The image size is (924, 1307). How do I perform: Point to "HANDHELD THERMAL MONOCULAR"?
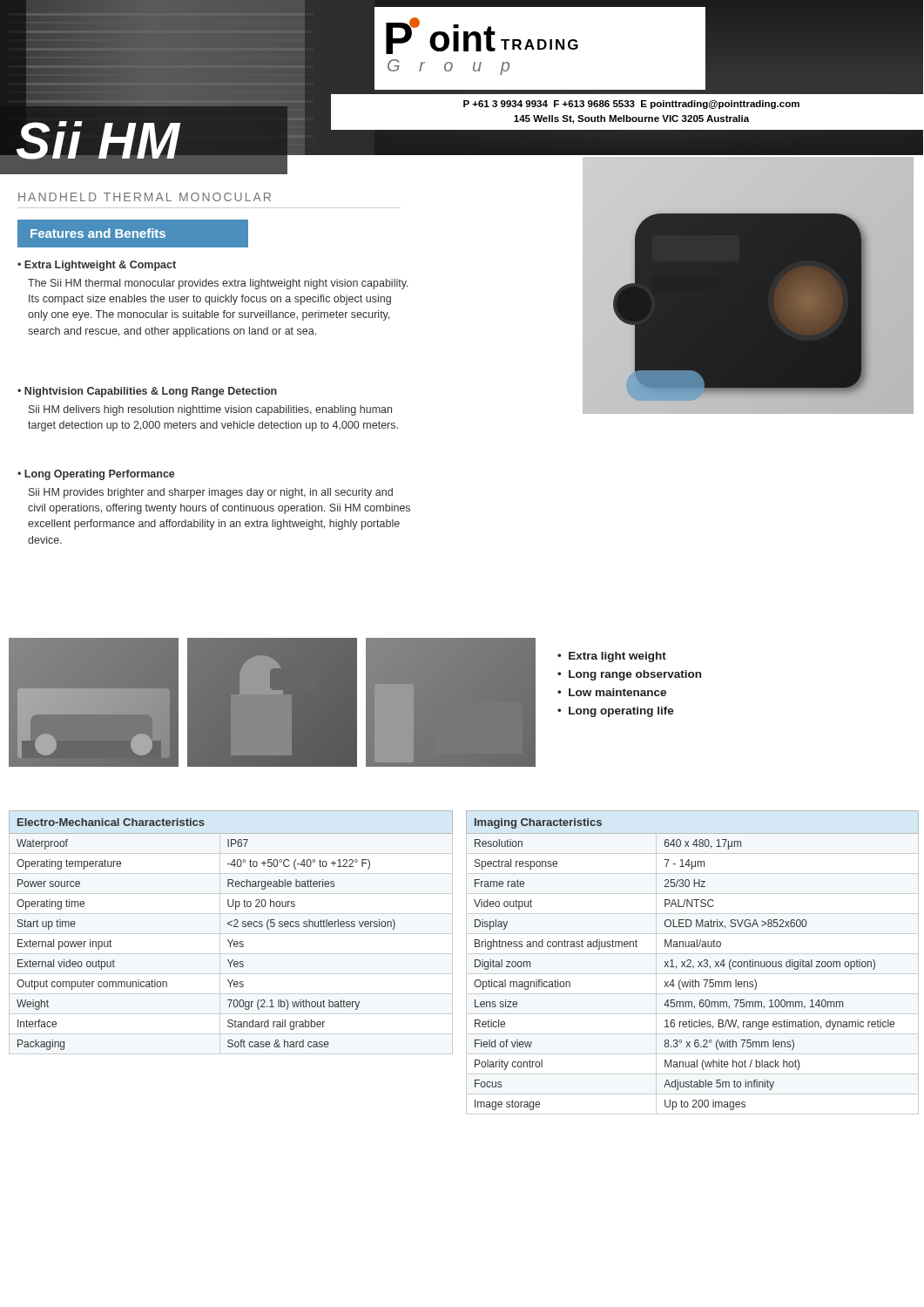(145, 197)
